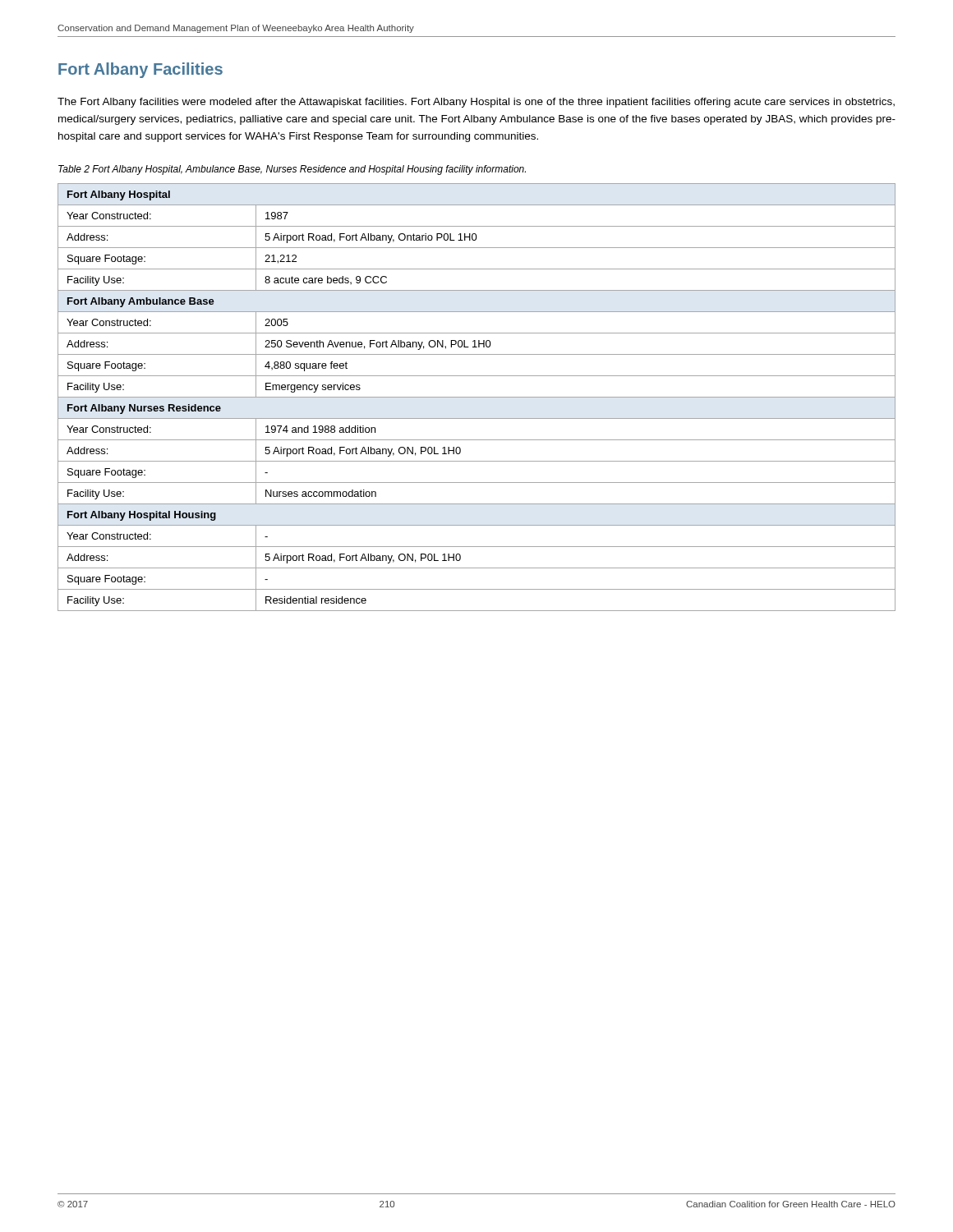This screenshot has width=953, height=1232.
Task: Locate the title with the text "Fort Albany Facilities"
Action: pos(140,69)
